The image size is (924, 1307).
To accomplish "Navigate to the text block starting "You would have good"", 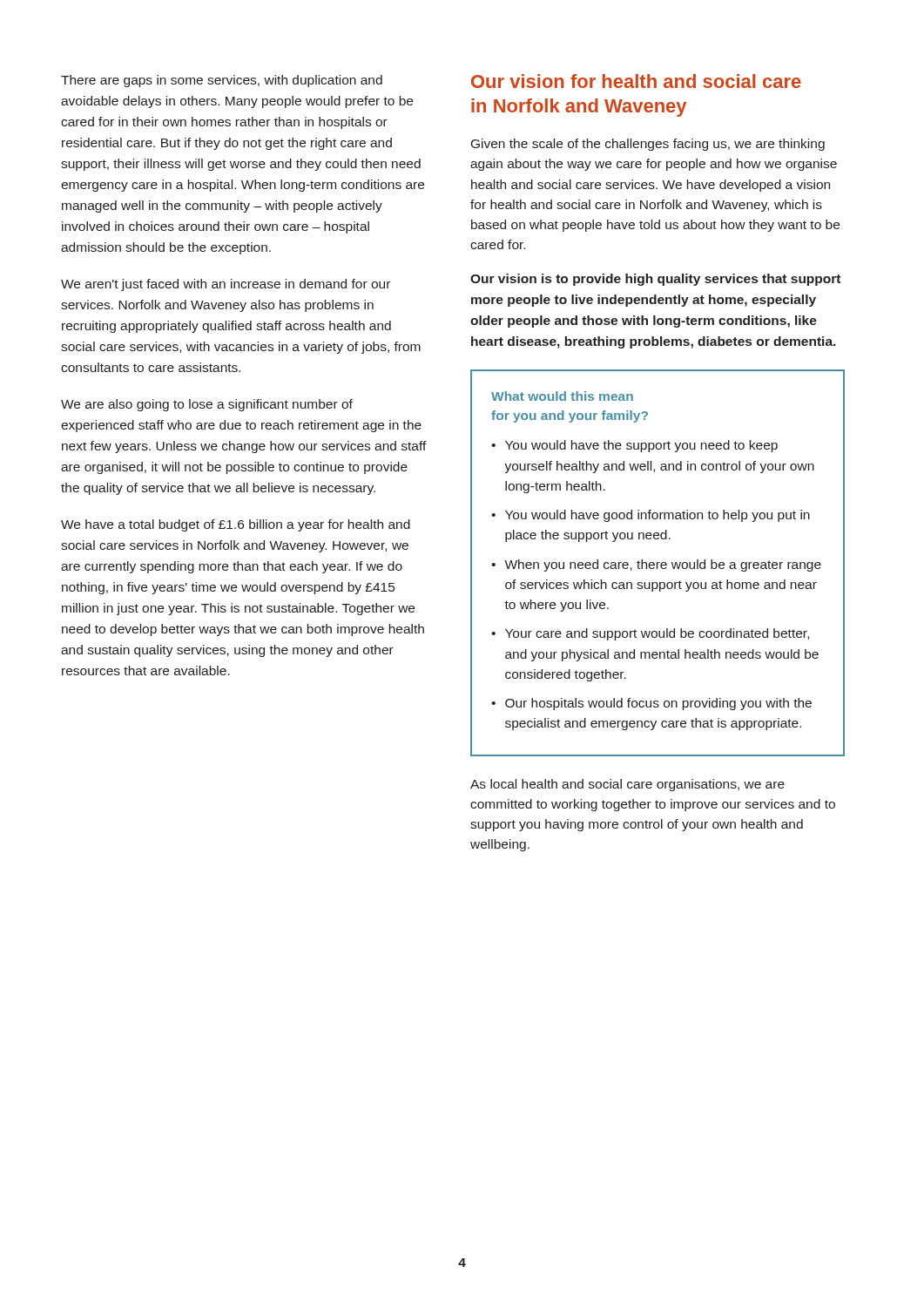I will pyautogui.click(x=657, y=525).
